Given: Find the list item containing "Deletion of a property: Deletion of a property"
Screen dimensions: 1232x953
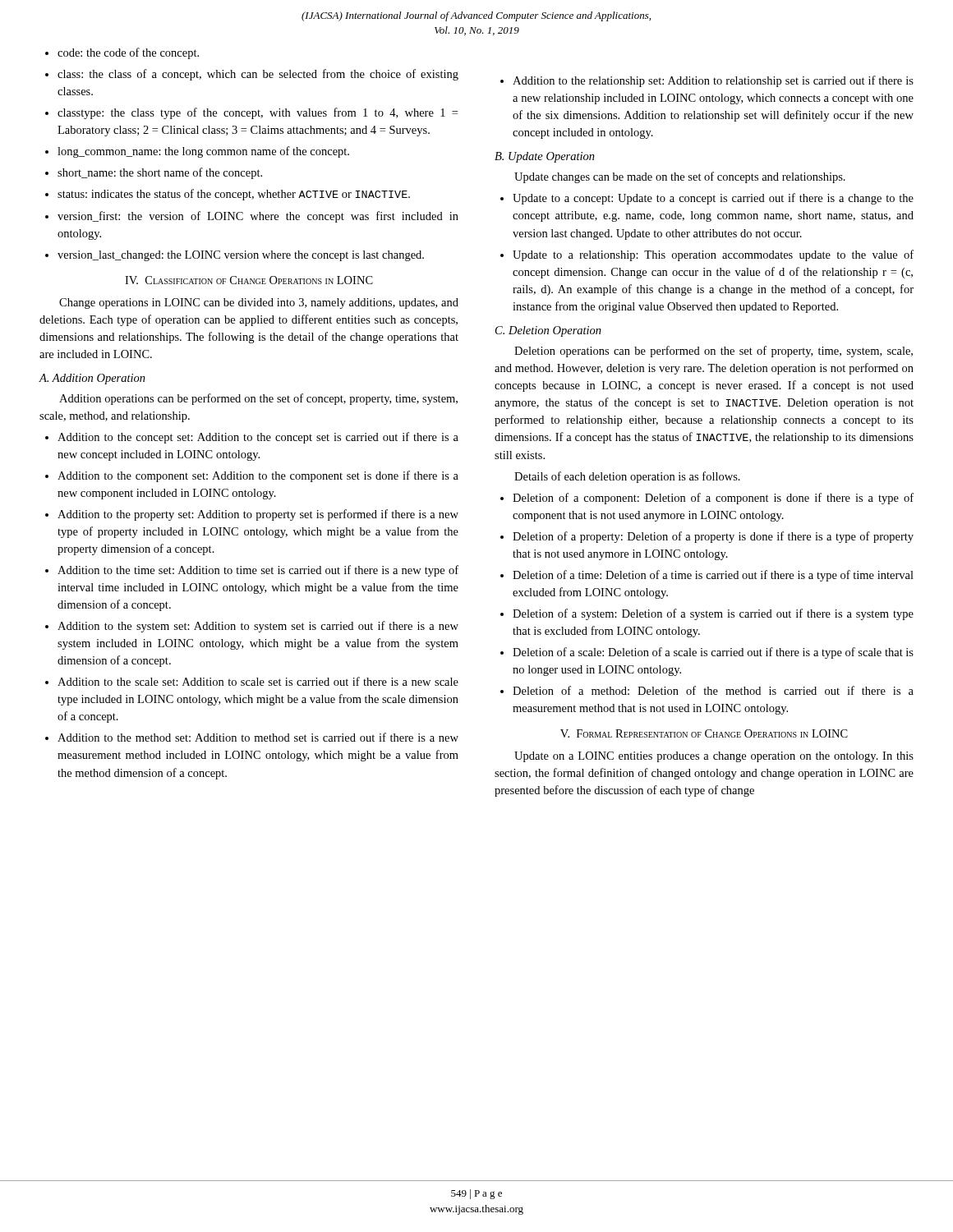Looking at the screenshot, I should click(x=713, y=545).
